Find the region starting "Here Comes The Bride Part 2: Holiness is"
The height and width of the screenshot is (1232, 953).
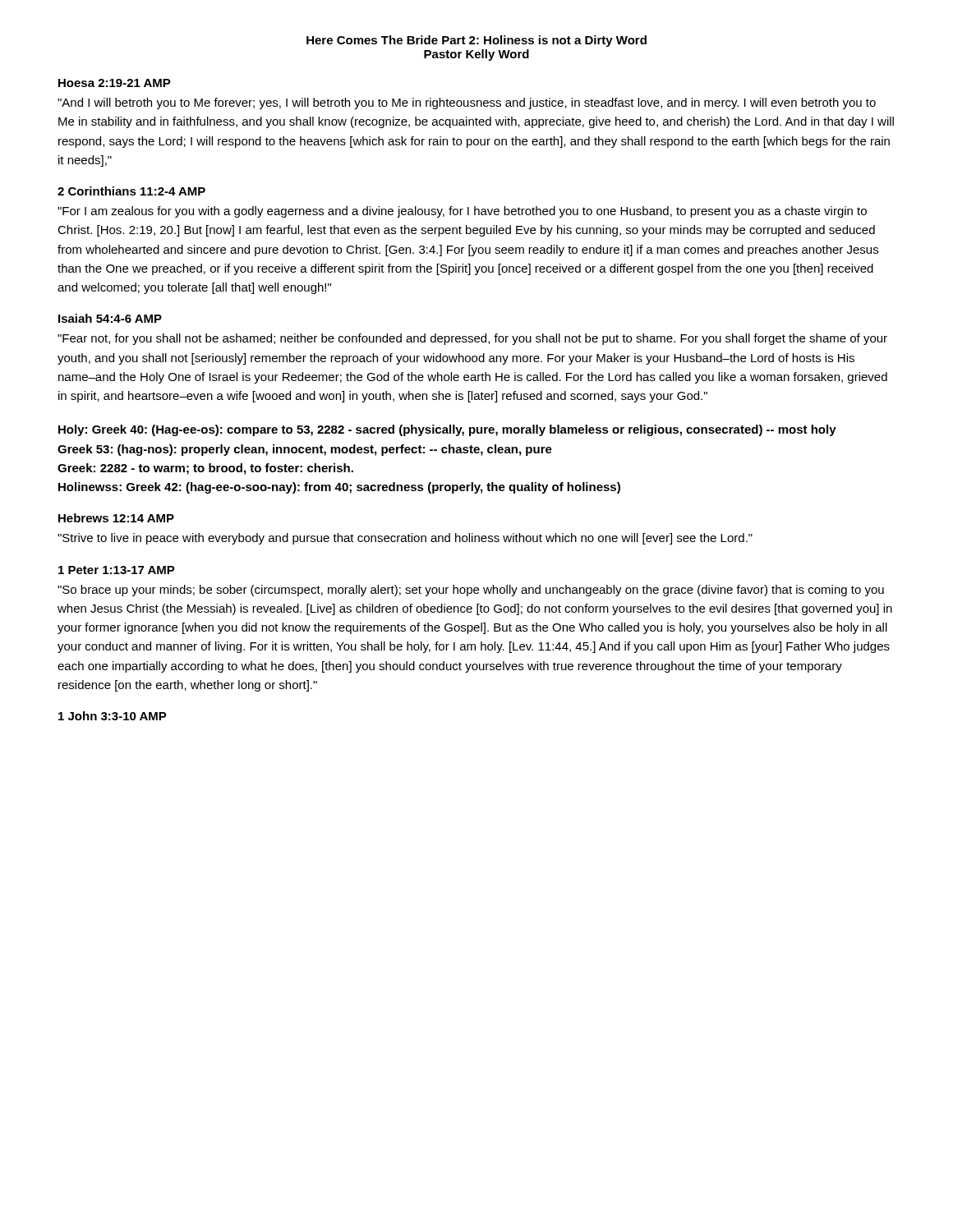pos(476,47)
